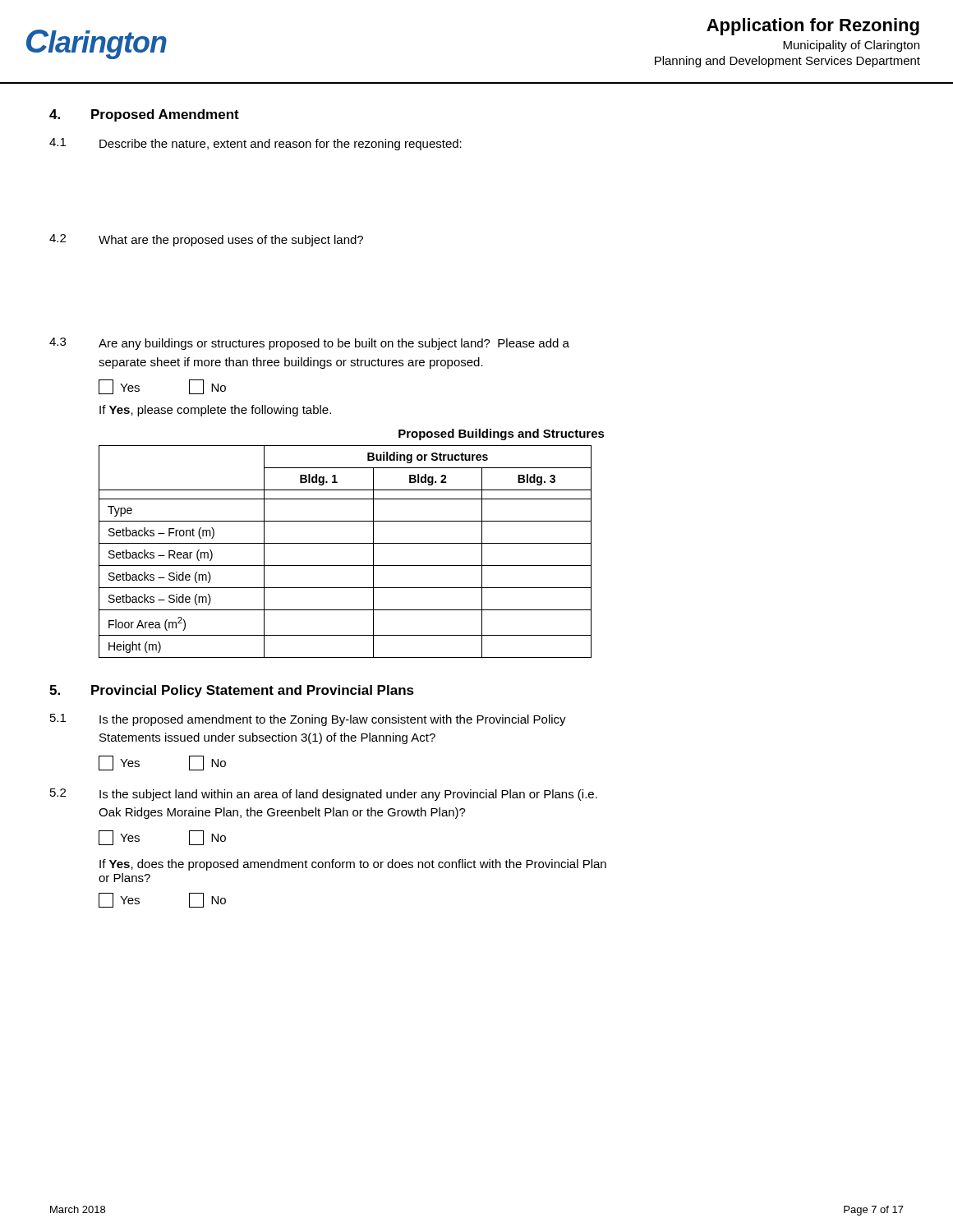Where is the section header that starts "5. Provincial Policy"?
The image size is (953, 1232).
(232, 690)
